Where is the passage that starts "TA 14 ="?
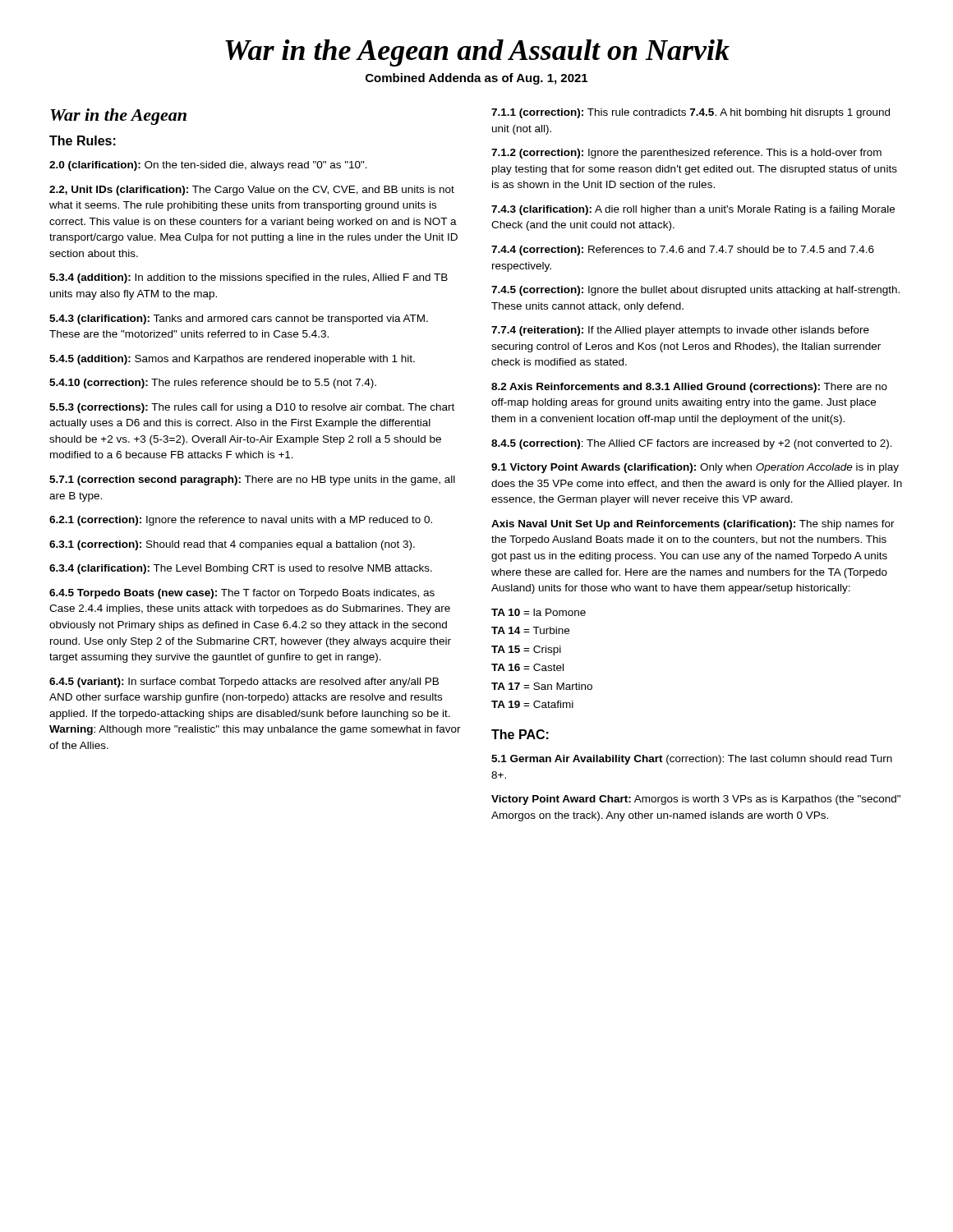The image size is (953, 1232). (531, 631)
